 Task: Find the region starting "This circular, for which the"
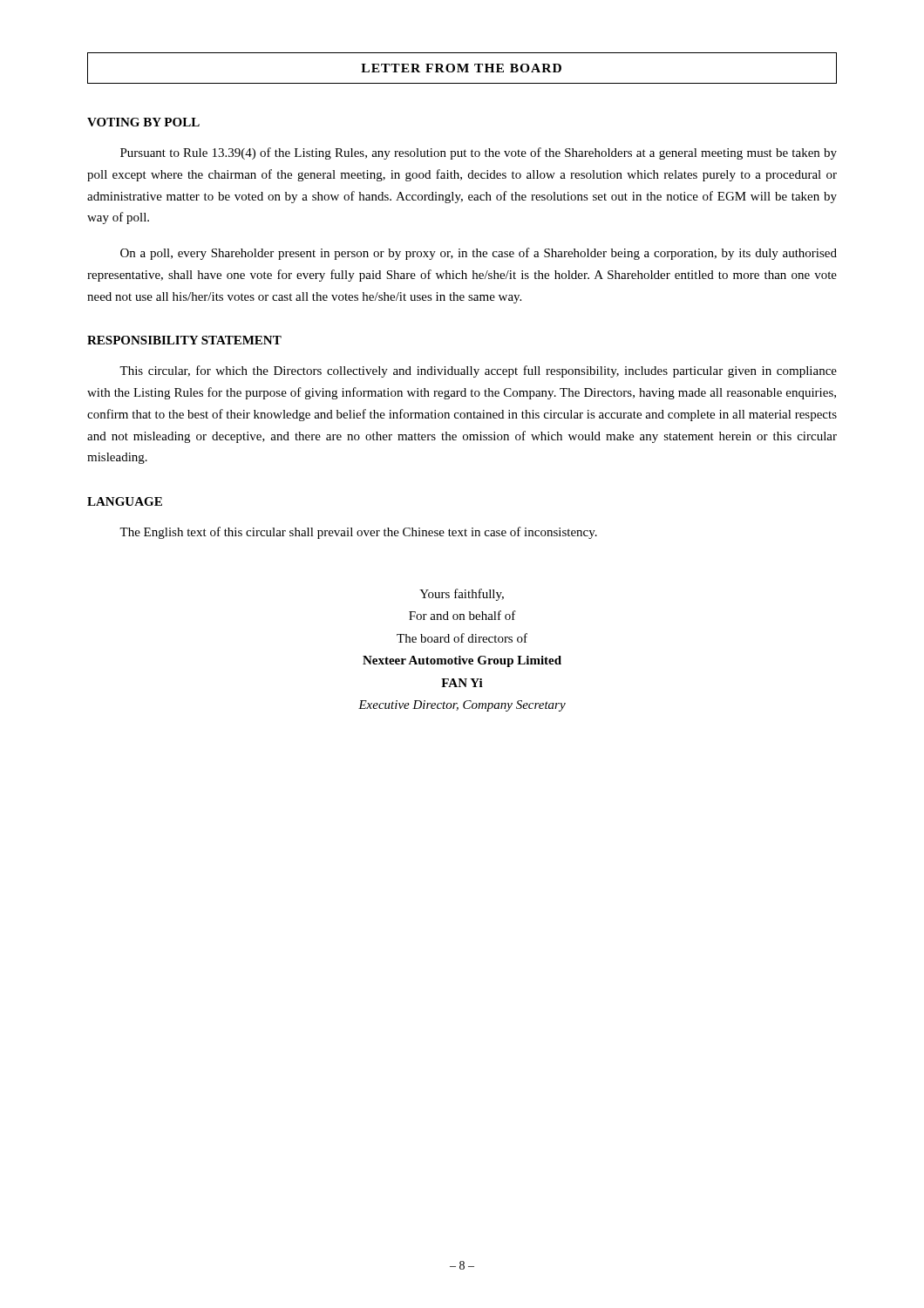click(462, 414)
